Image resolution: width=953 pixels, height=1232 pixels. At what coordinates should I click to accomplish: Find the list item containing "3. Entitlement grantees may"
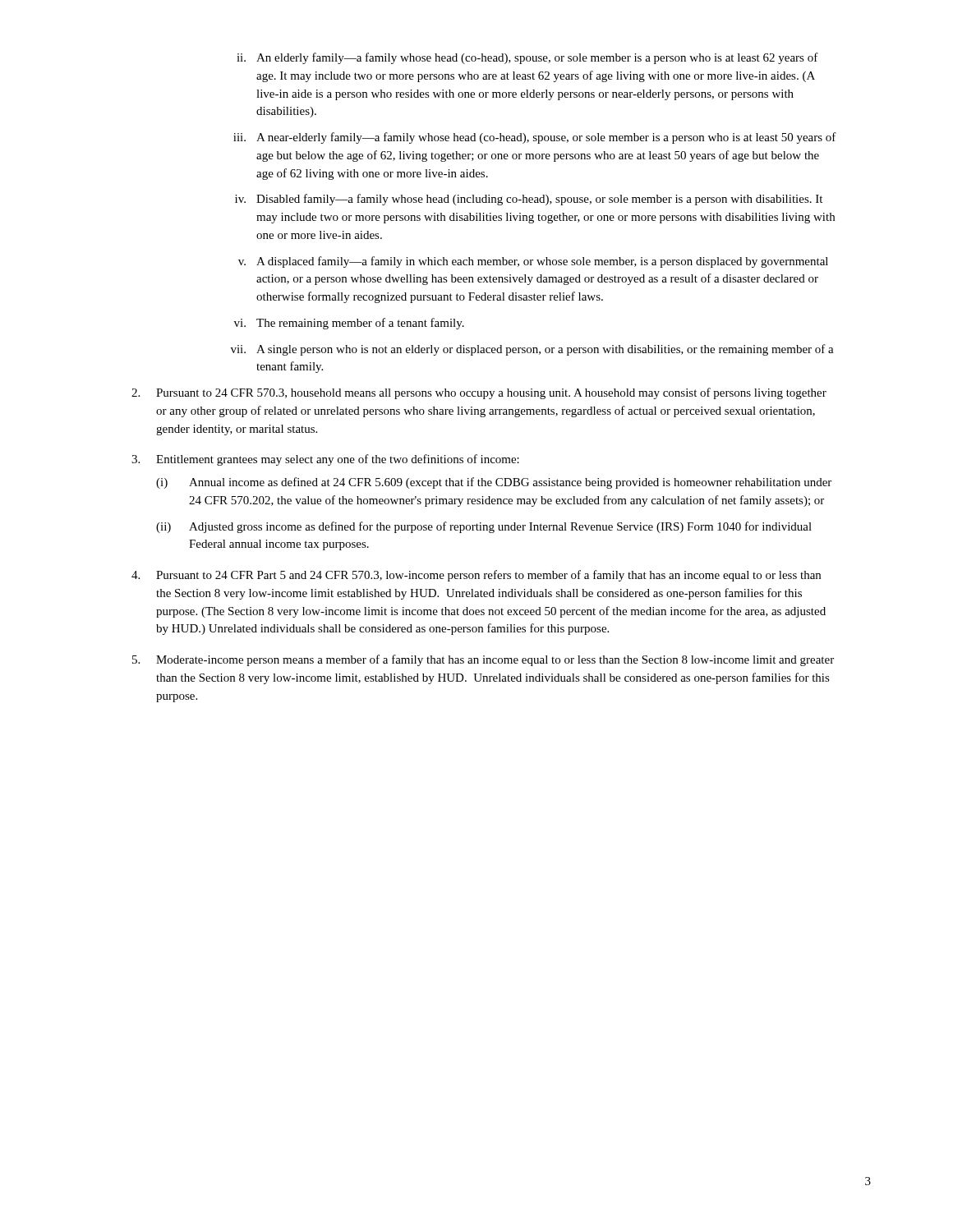(x=485, y=460)
